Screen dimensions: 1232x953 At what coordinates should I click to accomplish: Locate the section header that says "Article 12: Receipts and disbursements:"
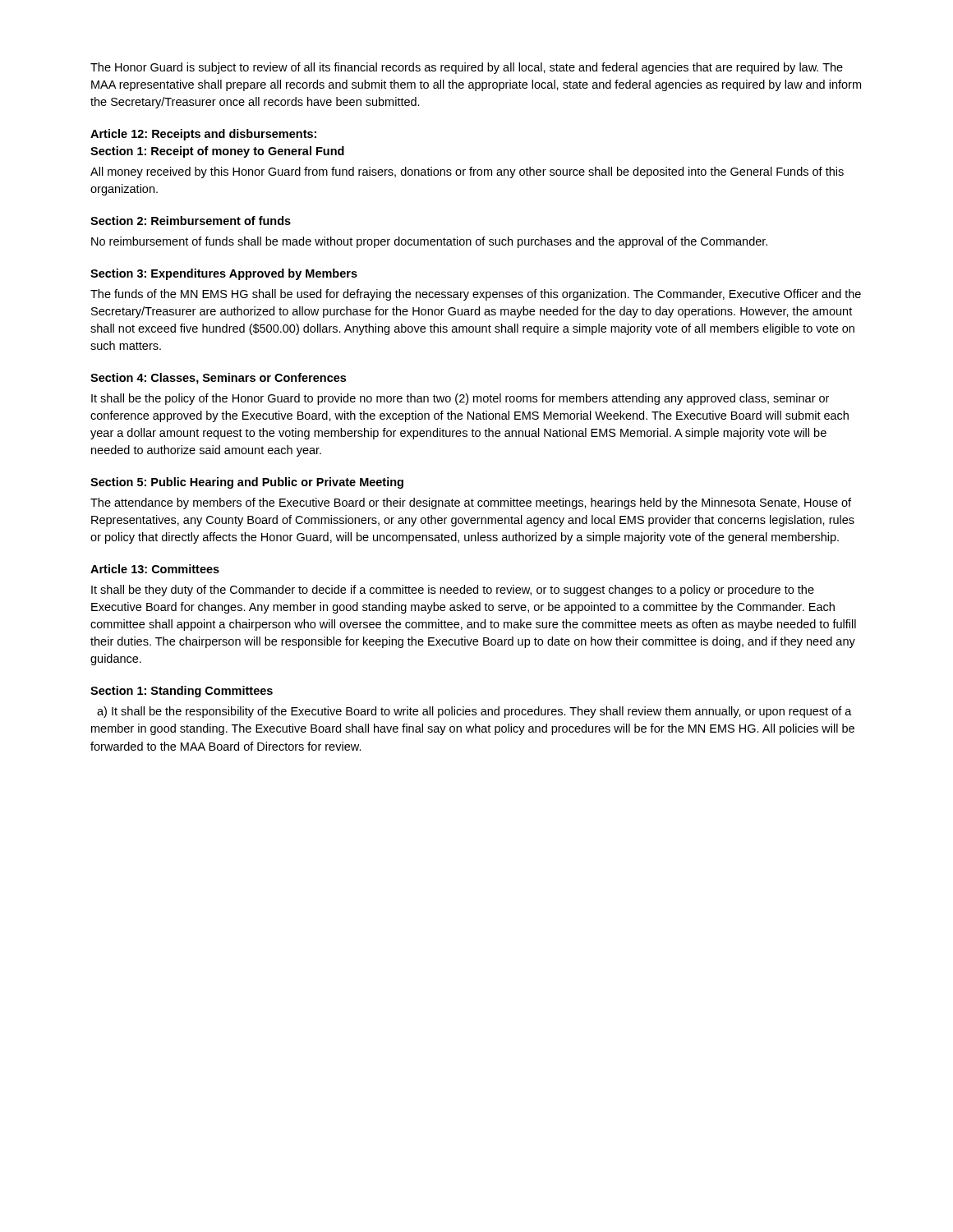point(203,135)
